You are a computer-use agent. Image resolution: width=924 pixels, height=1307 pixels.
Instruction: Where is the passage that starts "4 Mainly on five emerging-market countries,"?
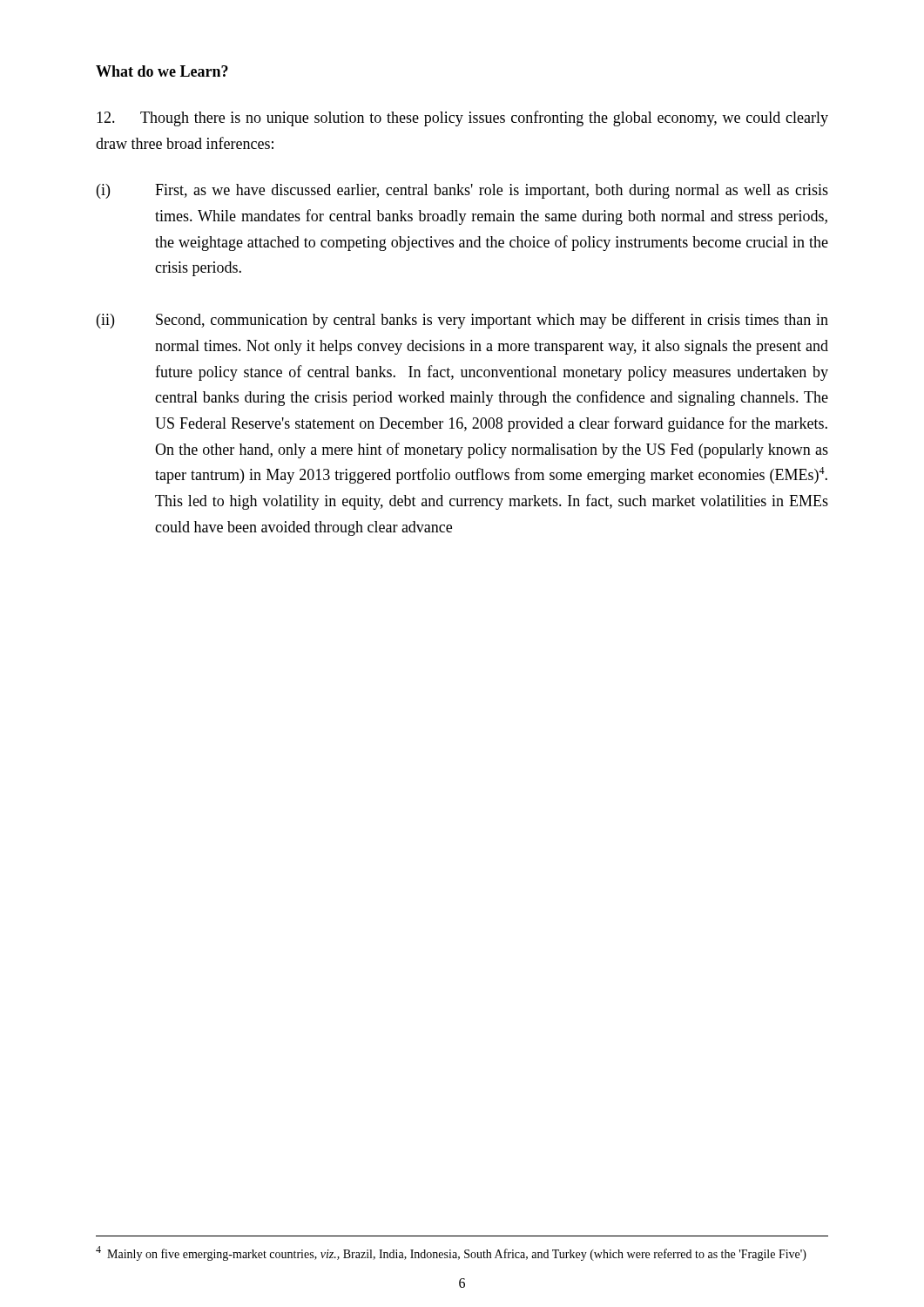[451, 1252]
